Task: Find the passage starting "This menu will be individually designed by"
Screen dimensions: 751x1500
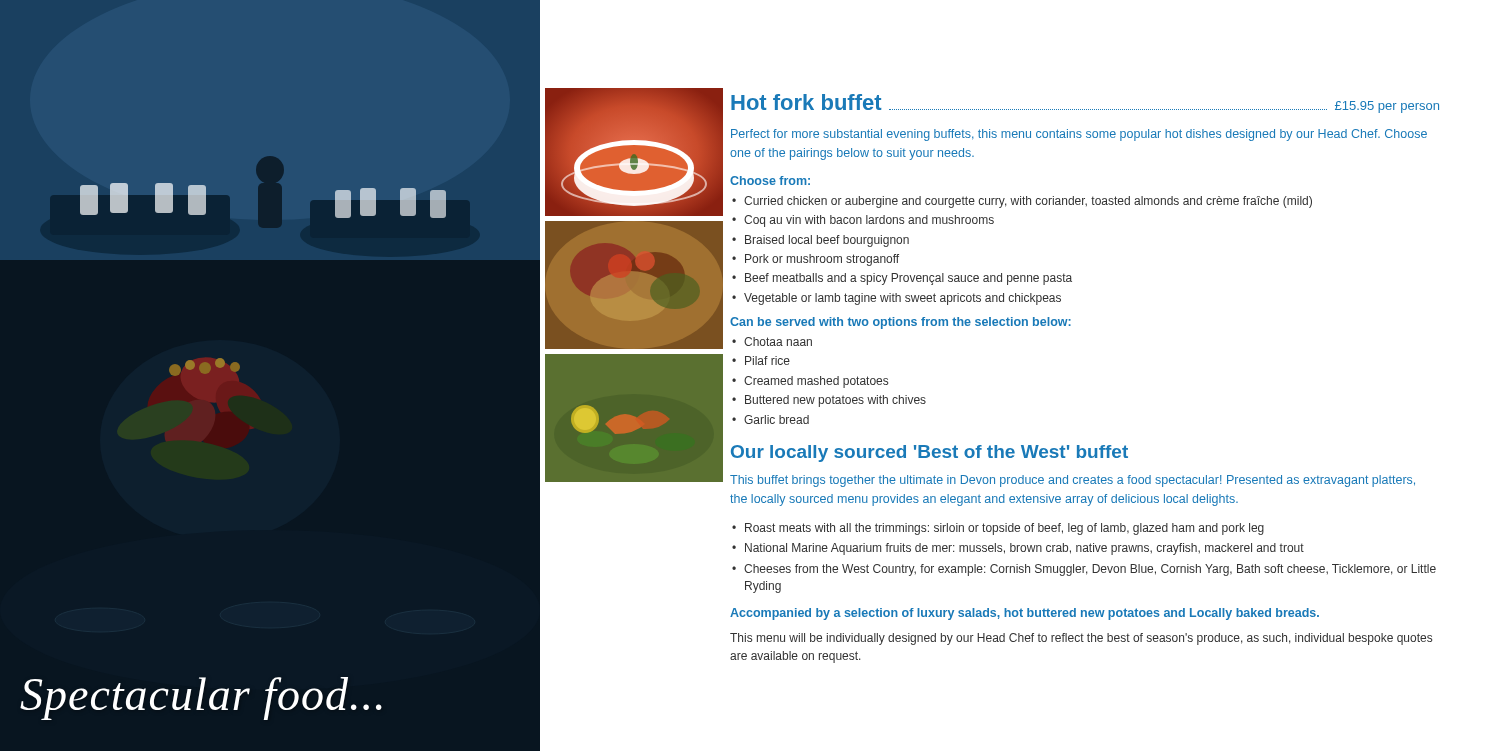Action: point(1081,647)
